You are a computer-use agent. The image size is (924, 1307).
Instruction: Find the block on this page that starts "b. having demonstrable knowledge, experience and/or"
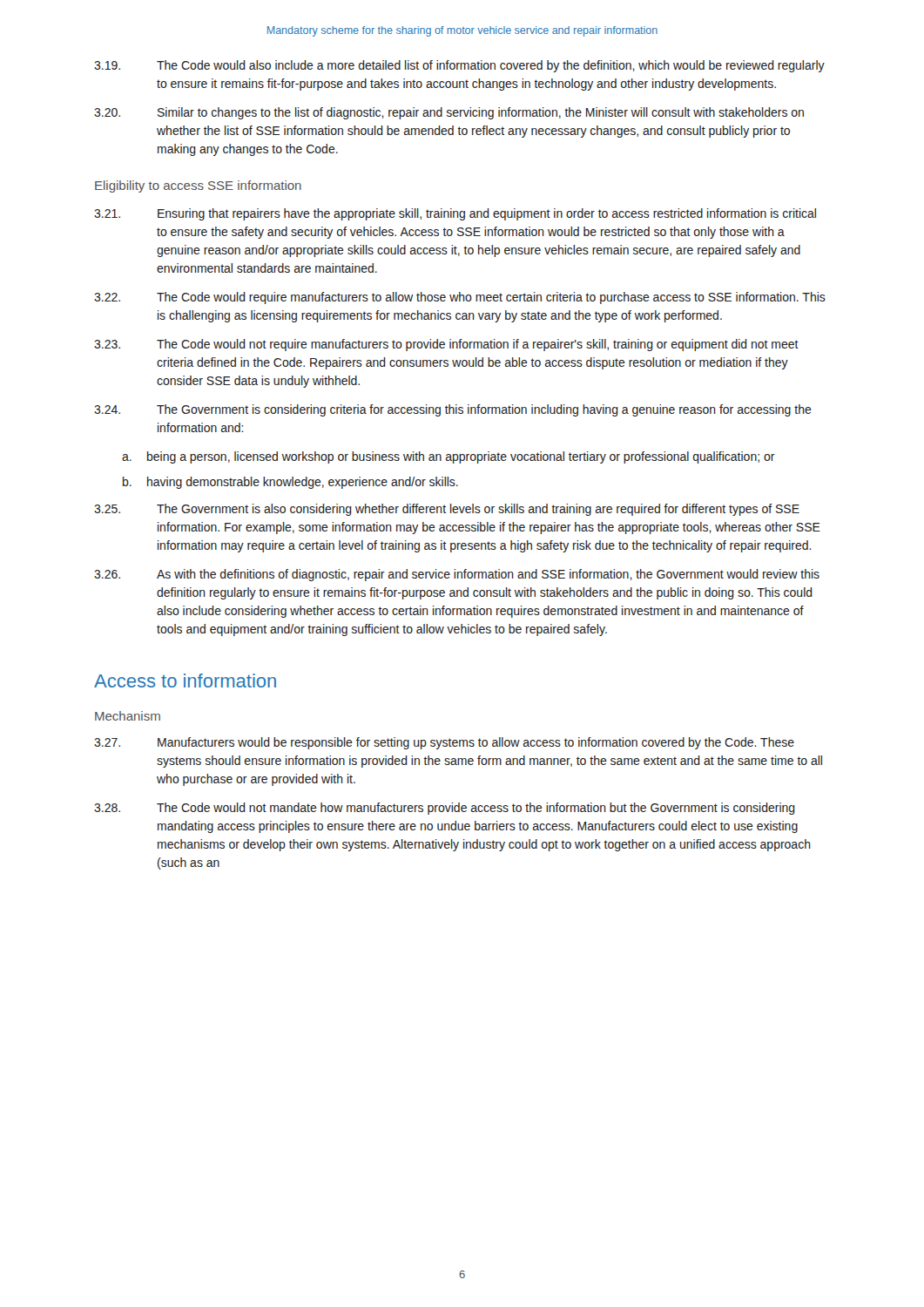click(x=290, y=482)
